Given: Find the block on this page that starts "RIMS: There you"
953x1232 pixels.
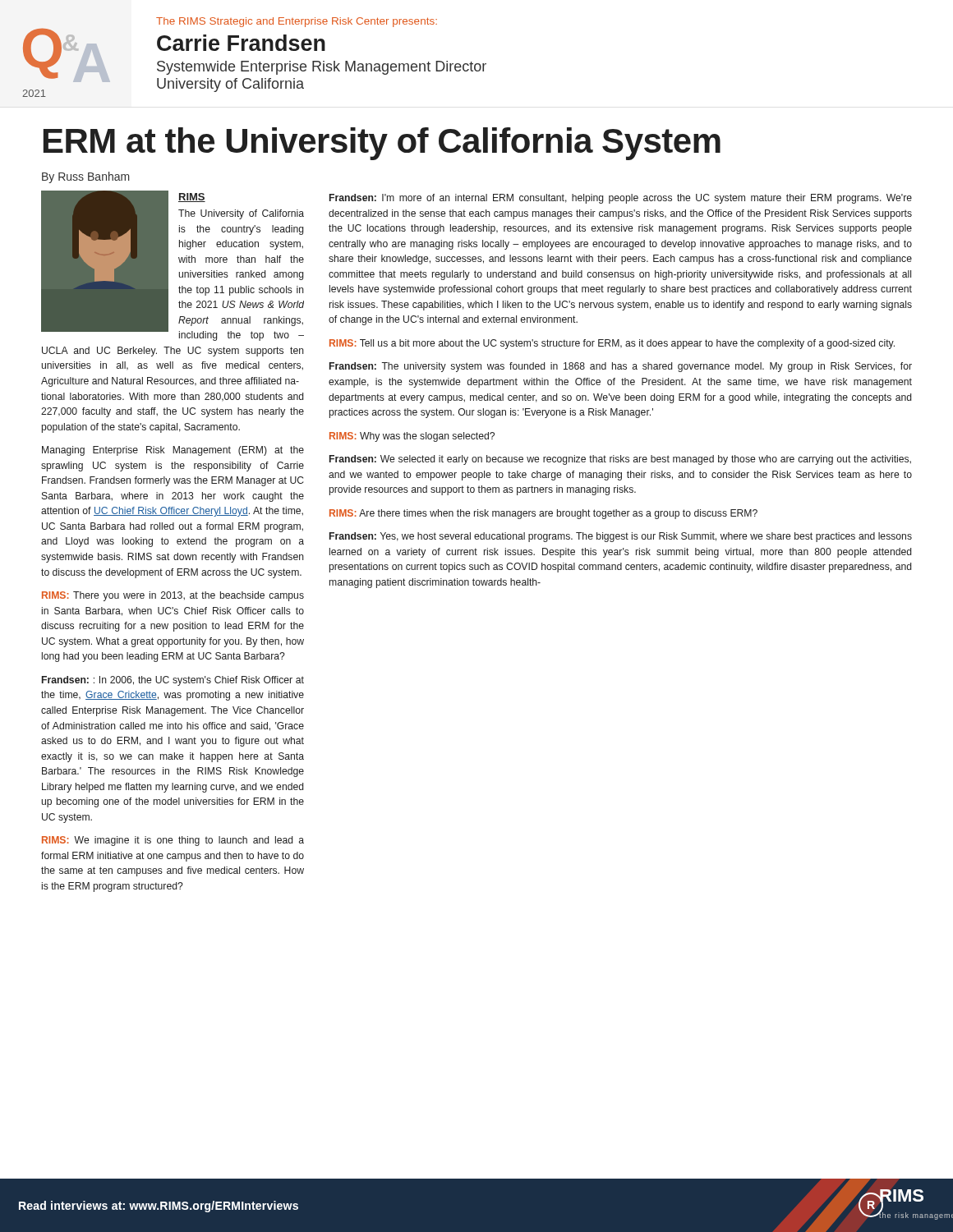Looking at the screenshot, I should (173, 626).
